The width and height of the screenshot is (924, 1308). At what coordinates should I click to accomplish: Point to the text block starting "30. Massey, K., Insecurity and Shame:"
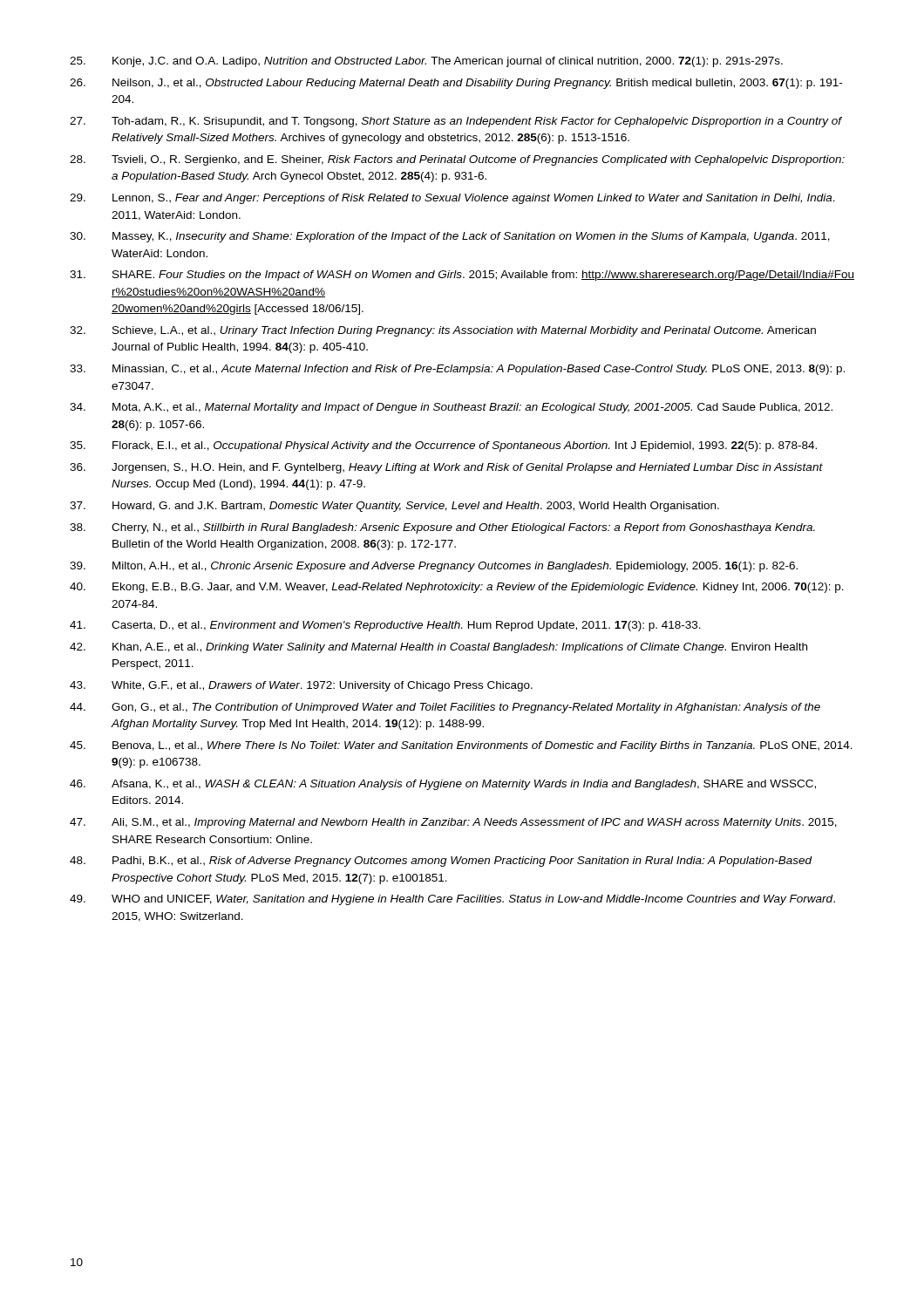(462, 245)
